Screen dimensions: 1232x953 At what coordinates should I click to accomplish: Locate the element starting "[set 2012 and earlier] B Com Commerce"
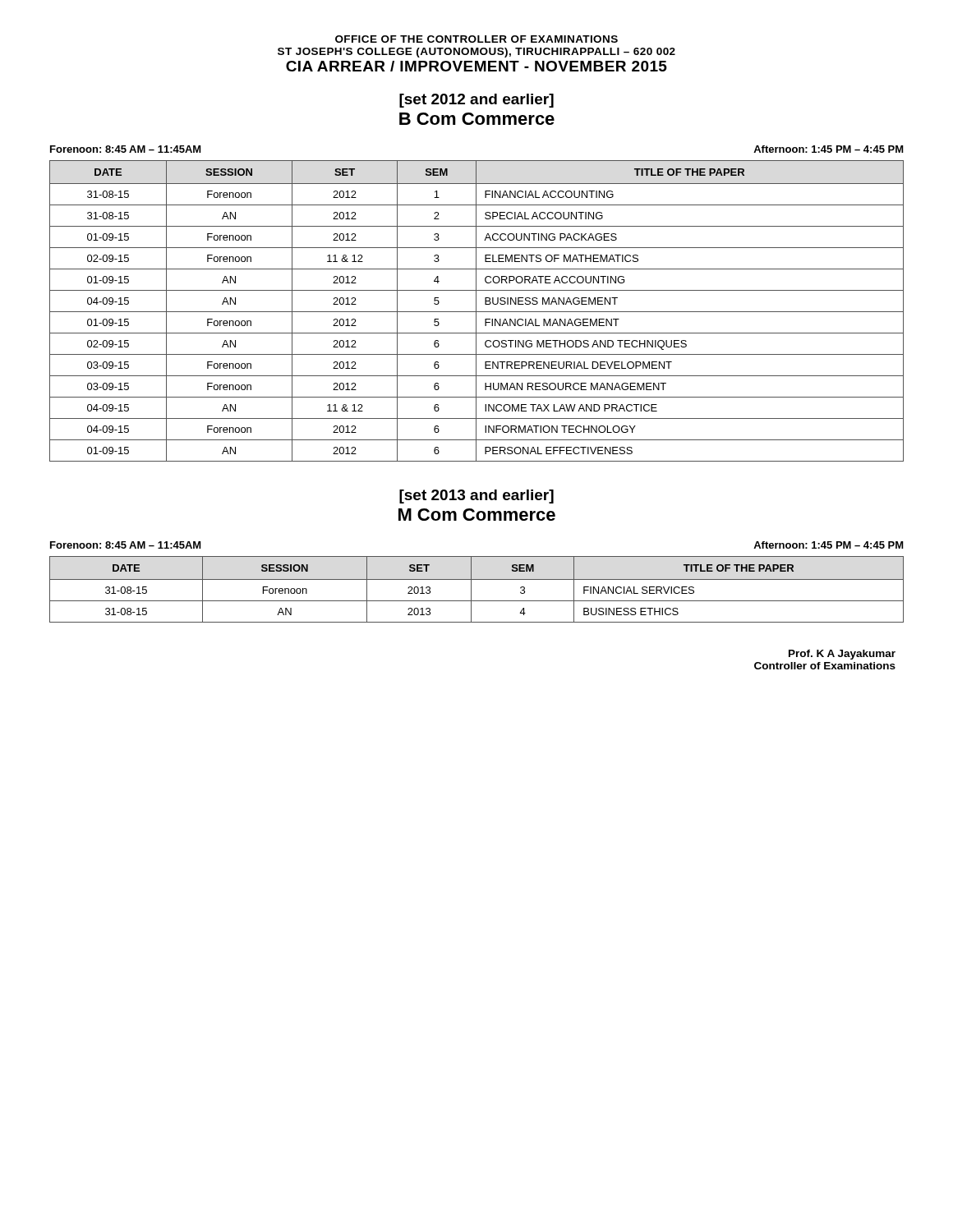(476, 110)
